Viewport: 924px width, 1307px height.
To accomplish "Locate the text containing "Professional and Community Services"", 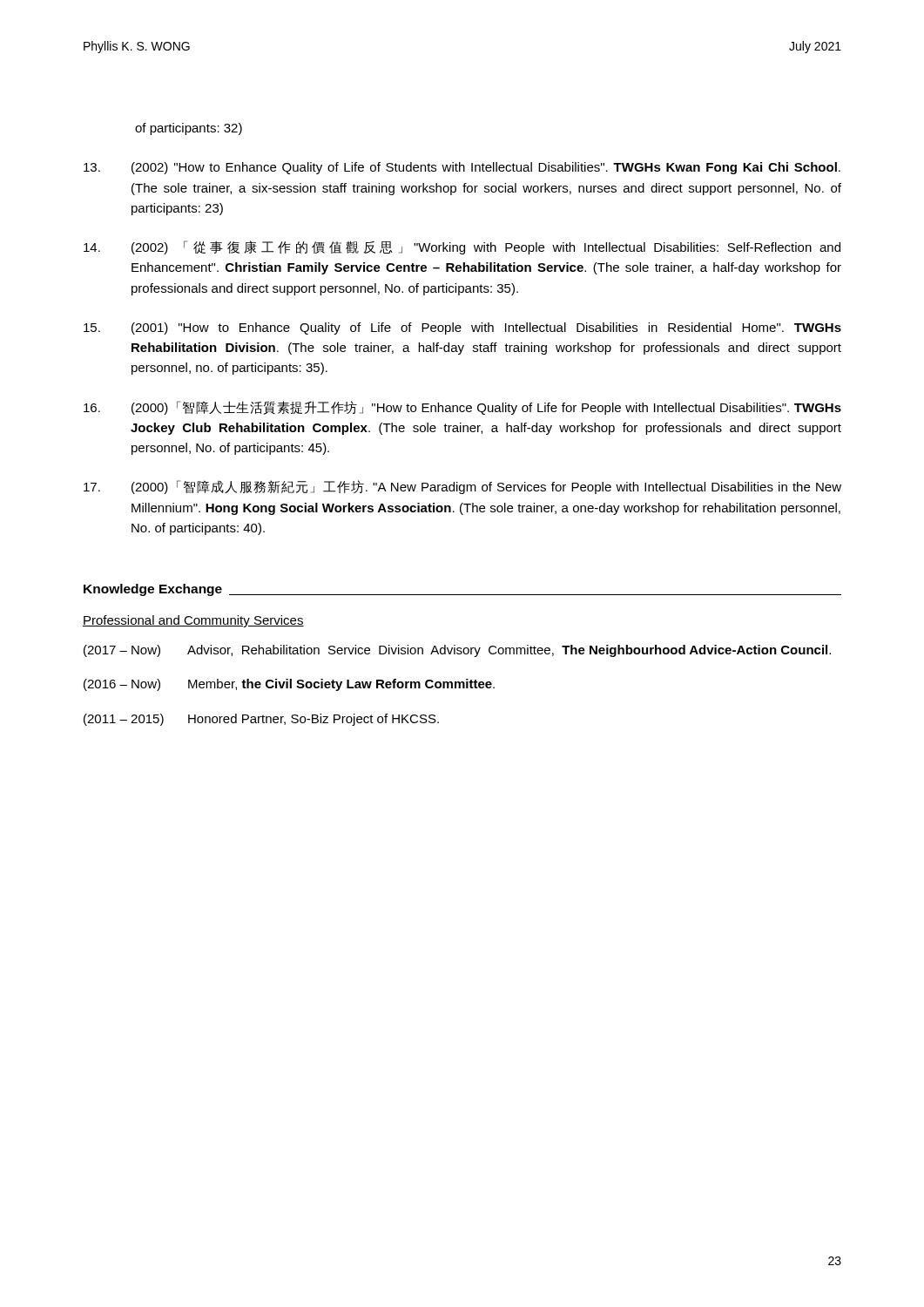I will 193,620.
